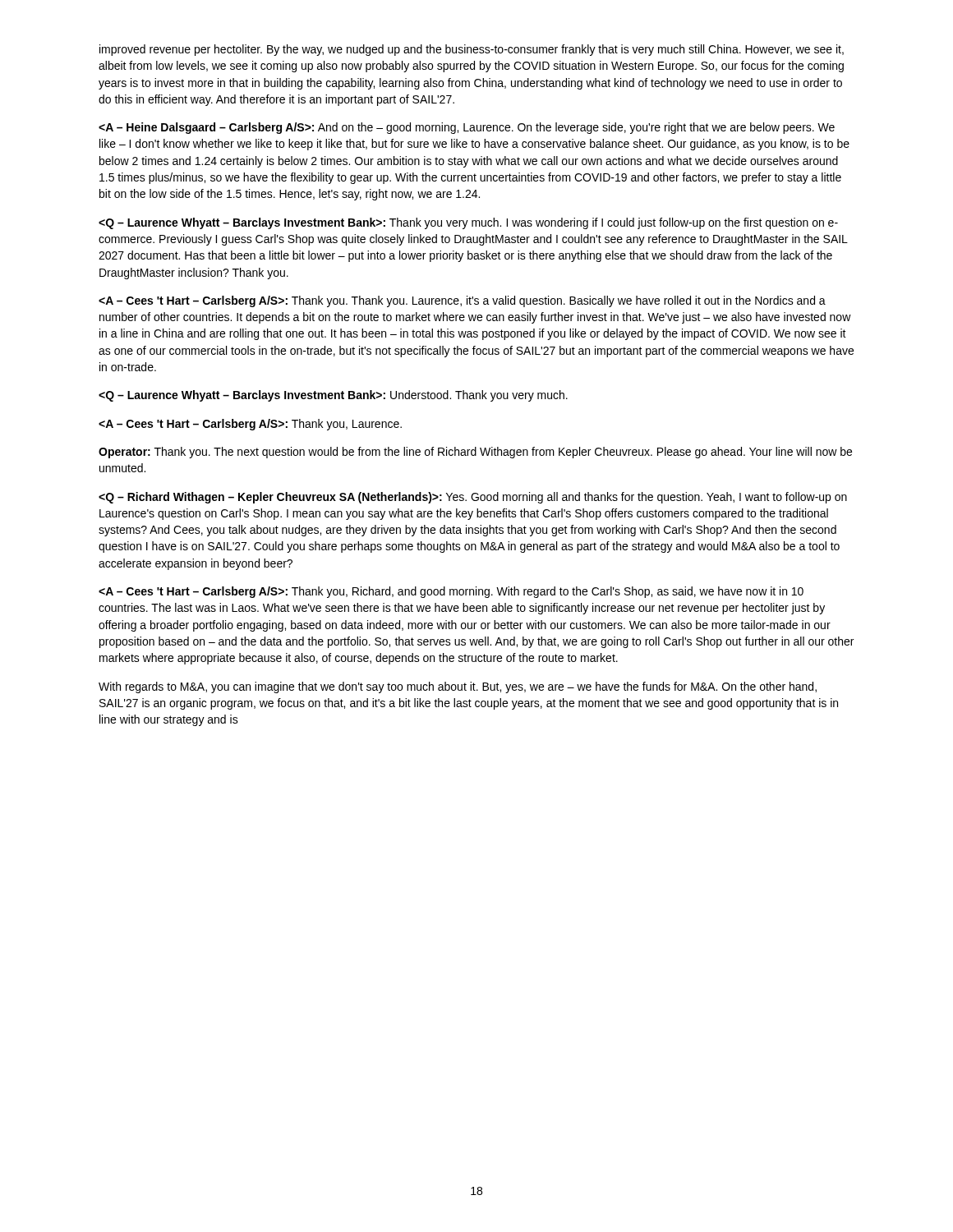Screen dimensions: 1232x953
Task: Point to the block beginning ": And on the – good"
Action: point(474,161)
